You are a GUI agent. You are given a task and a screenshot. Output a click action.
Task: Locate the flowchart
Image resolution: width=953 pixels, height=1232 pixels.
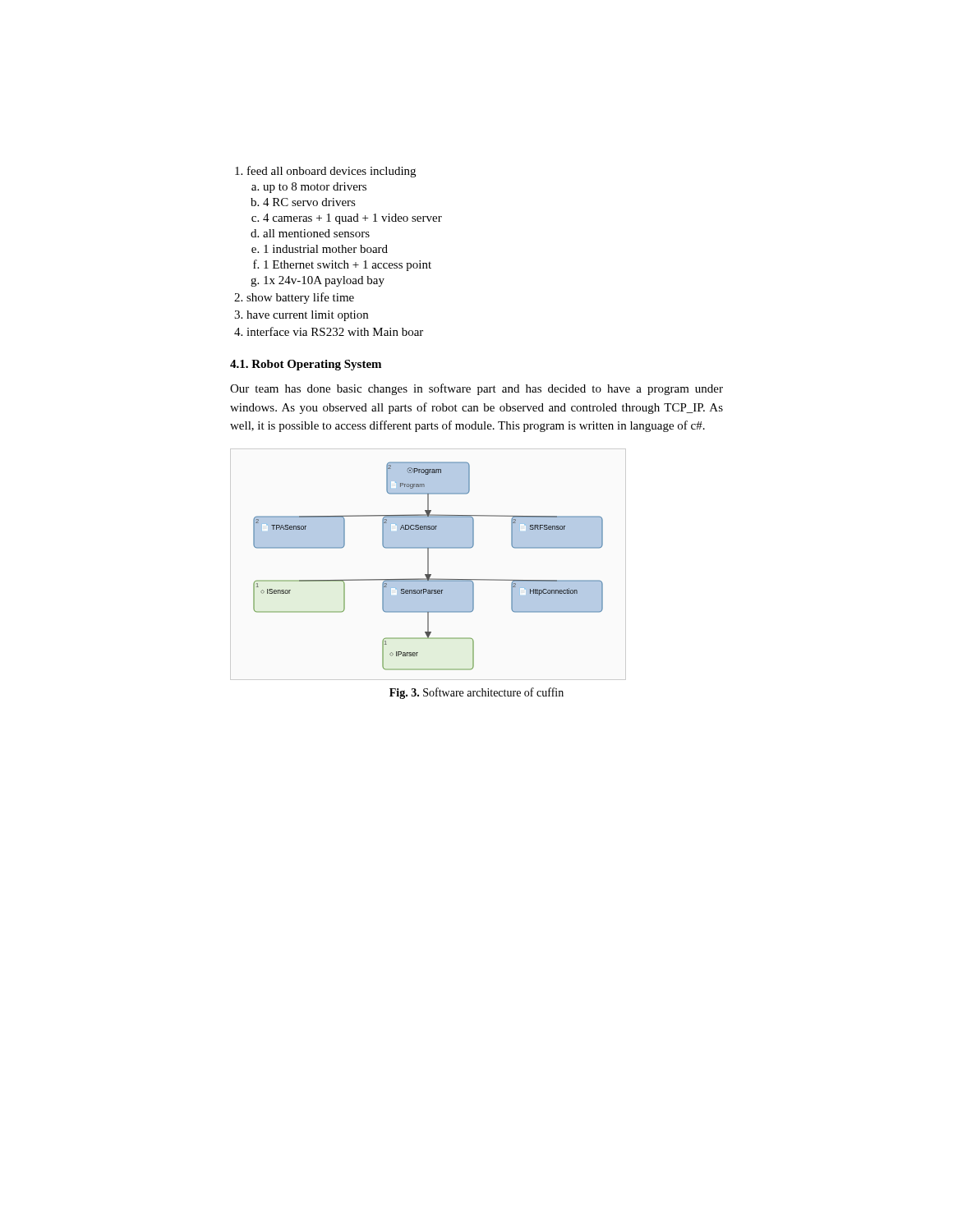pos(476,564)
